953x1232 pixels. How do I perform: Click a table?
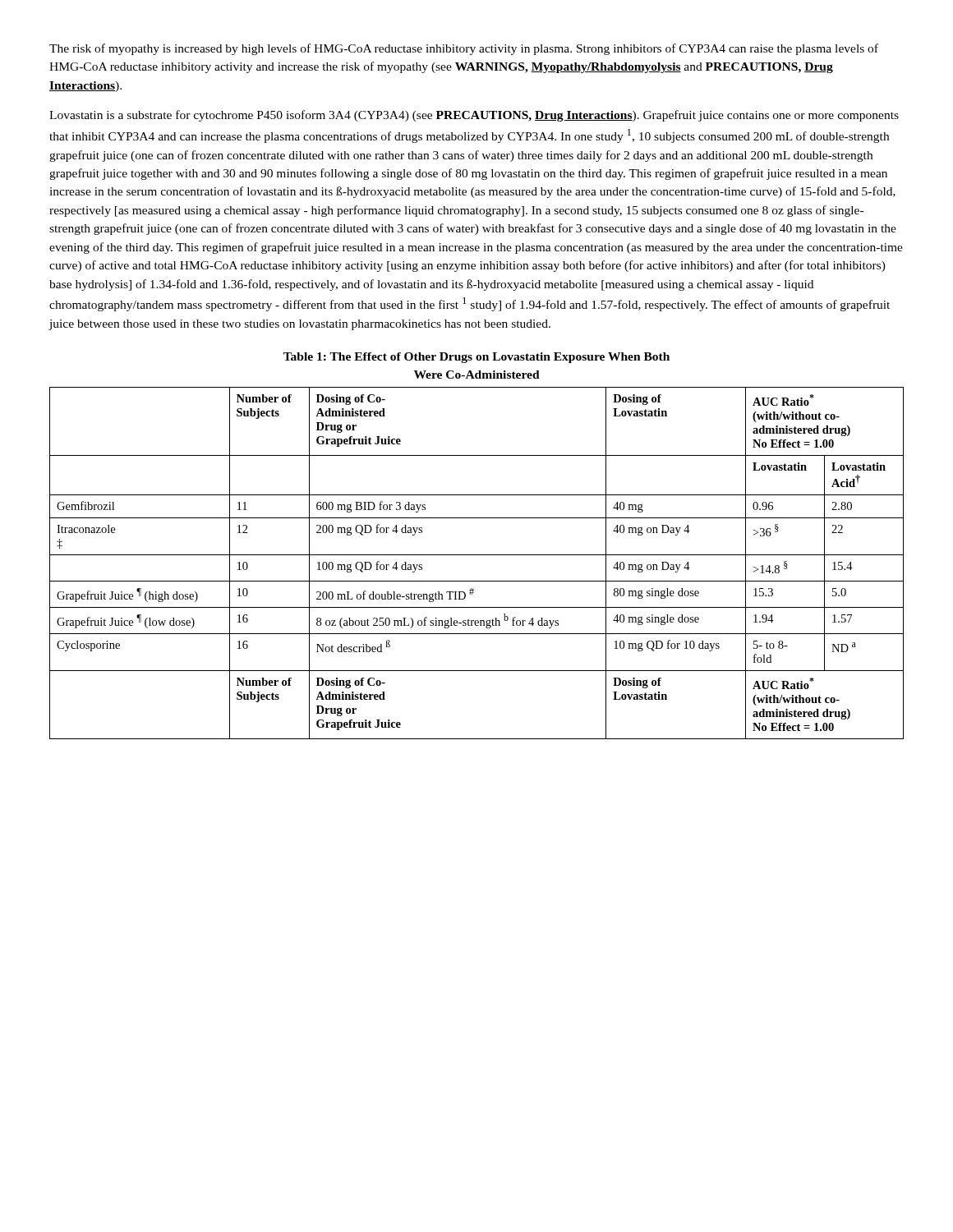(476, 563)
